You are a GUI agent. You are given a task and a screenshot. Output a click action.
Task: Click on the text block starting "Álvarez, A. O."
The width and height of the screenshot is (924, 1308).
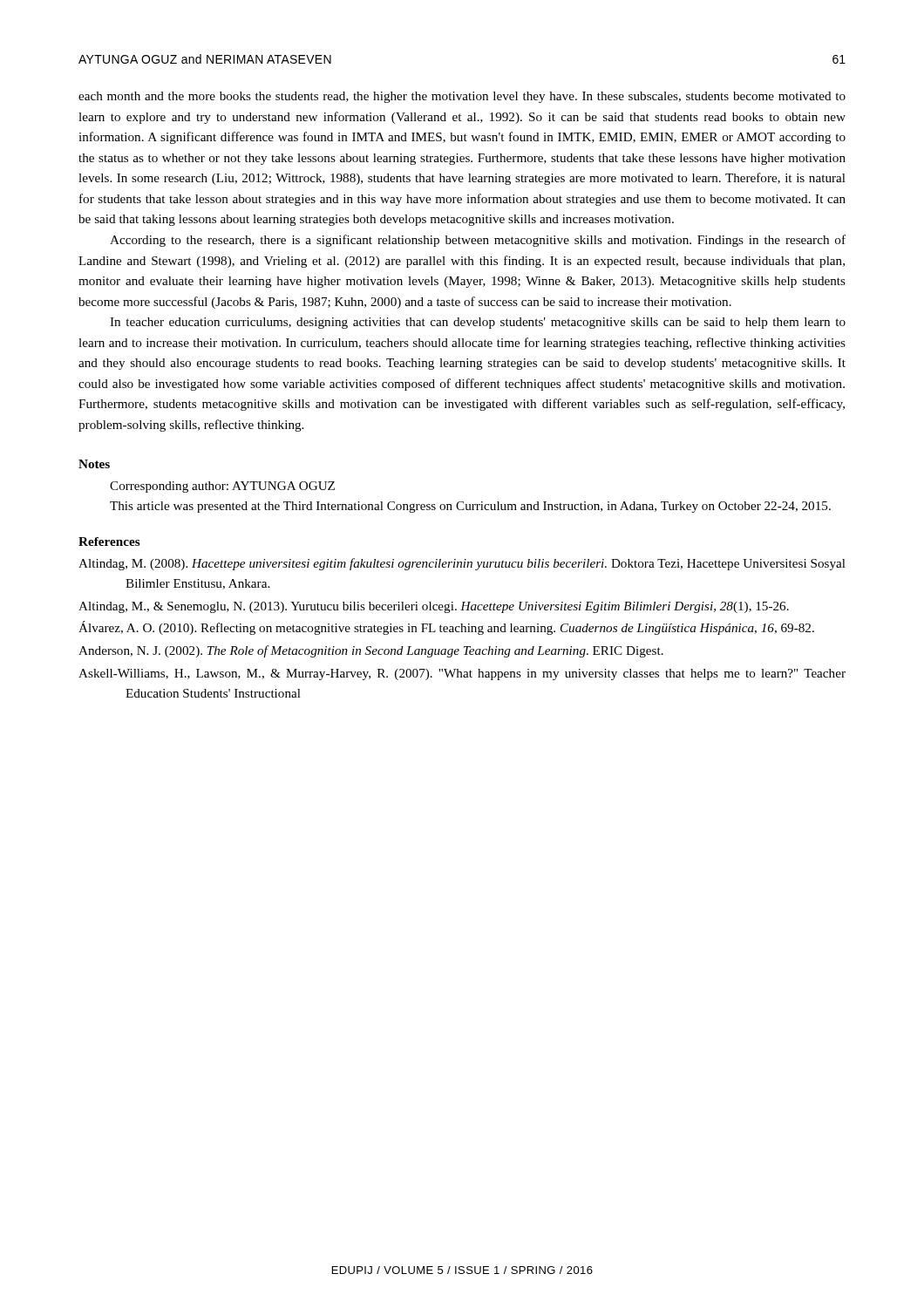pyautogui.click(x=447, y=628)
